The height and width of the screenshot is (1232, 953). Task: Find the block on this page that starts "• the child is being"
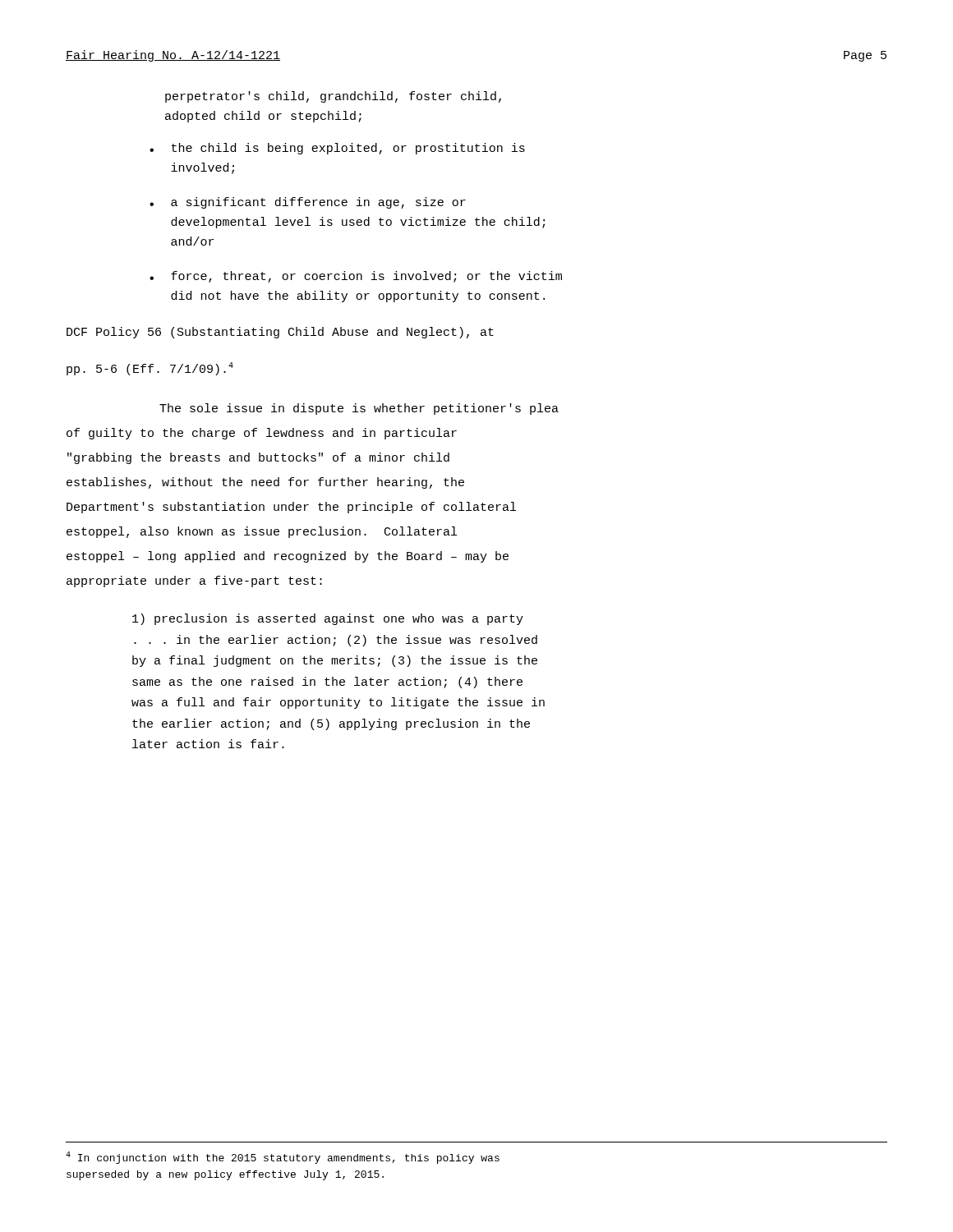(x=337, y=159)
